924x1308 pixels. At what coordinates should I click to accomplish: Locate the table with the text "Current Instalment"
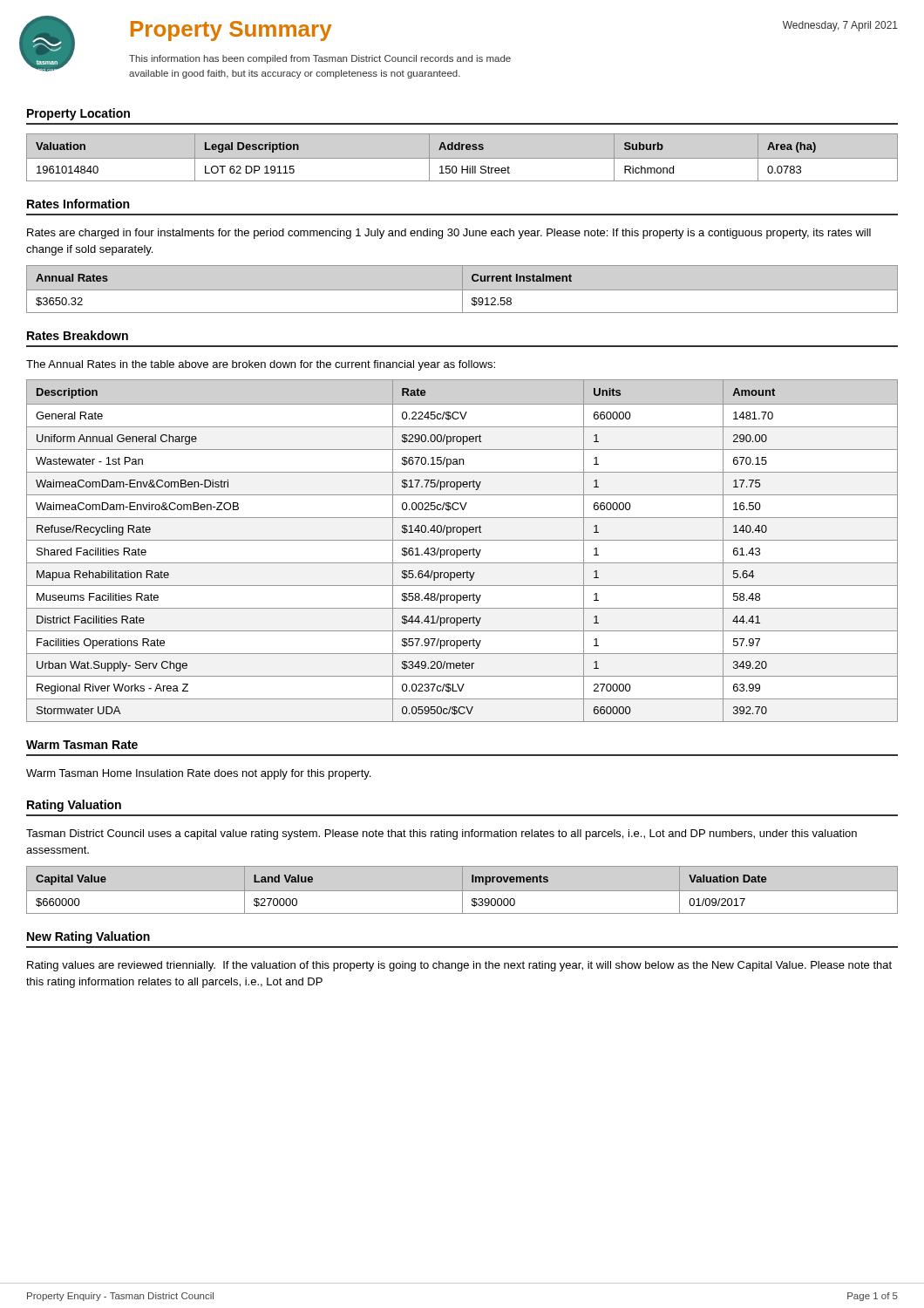coord(462,289)
